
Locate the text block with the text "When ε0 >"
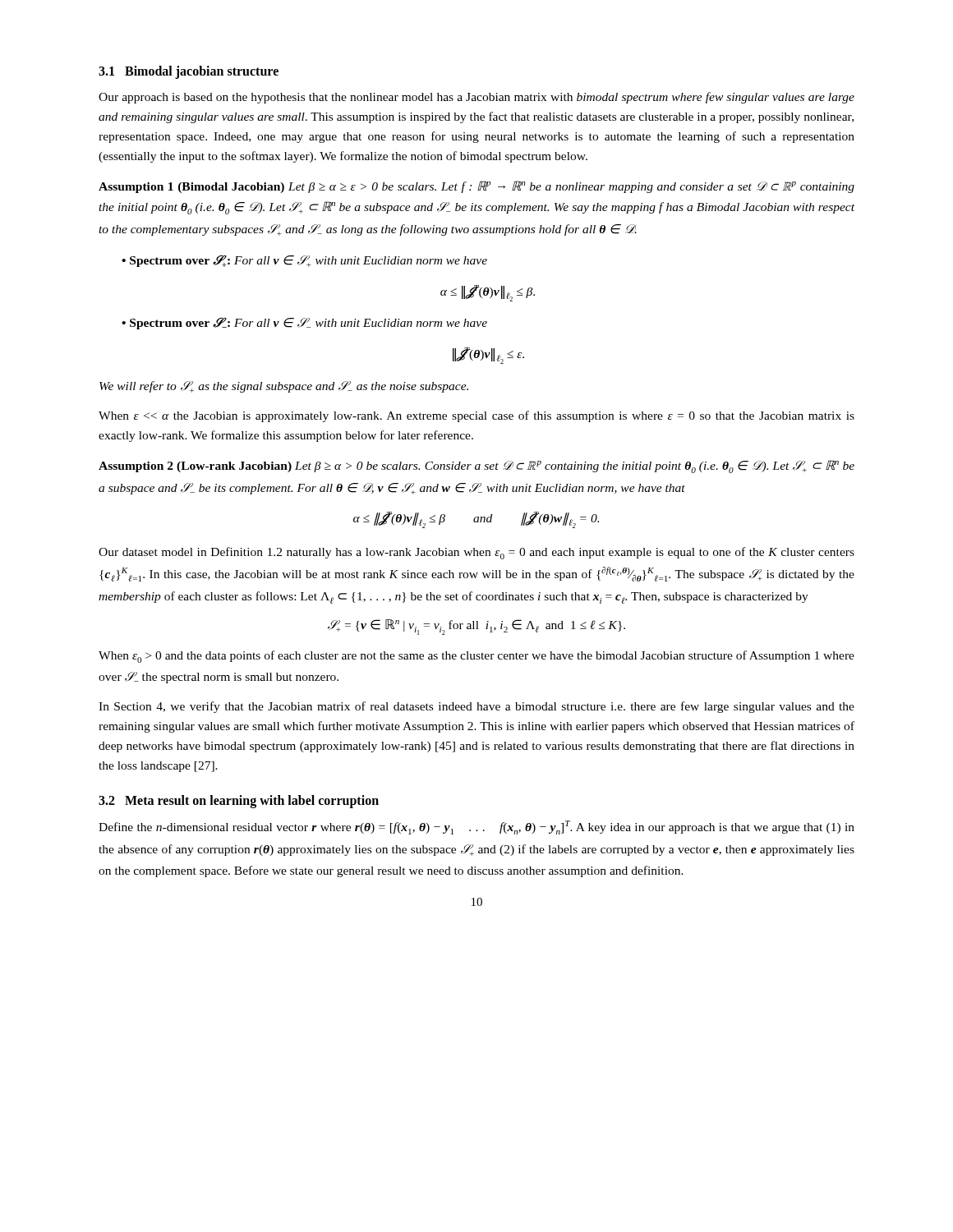pos(476,667)
